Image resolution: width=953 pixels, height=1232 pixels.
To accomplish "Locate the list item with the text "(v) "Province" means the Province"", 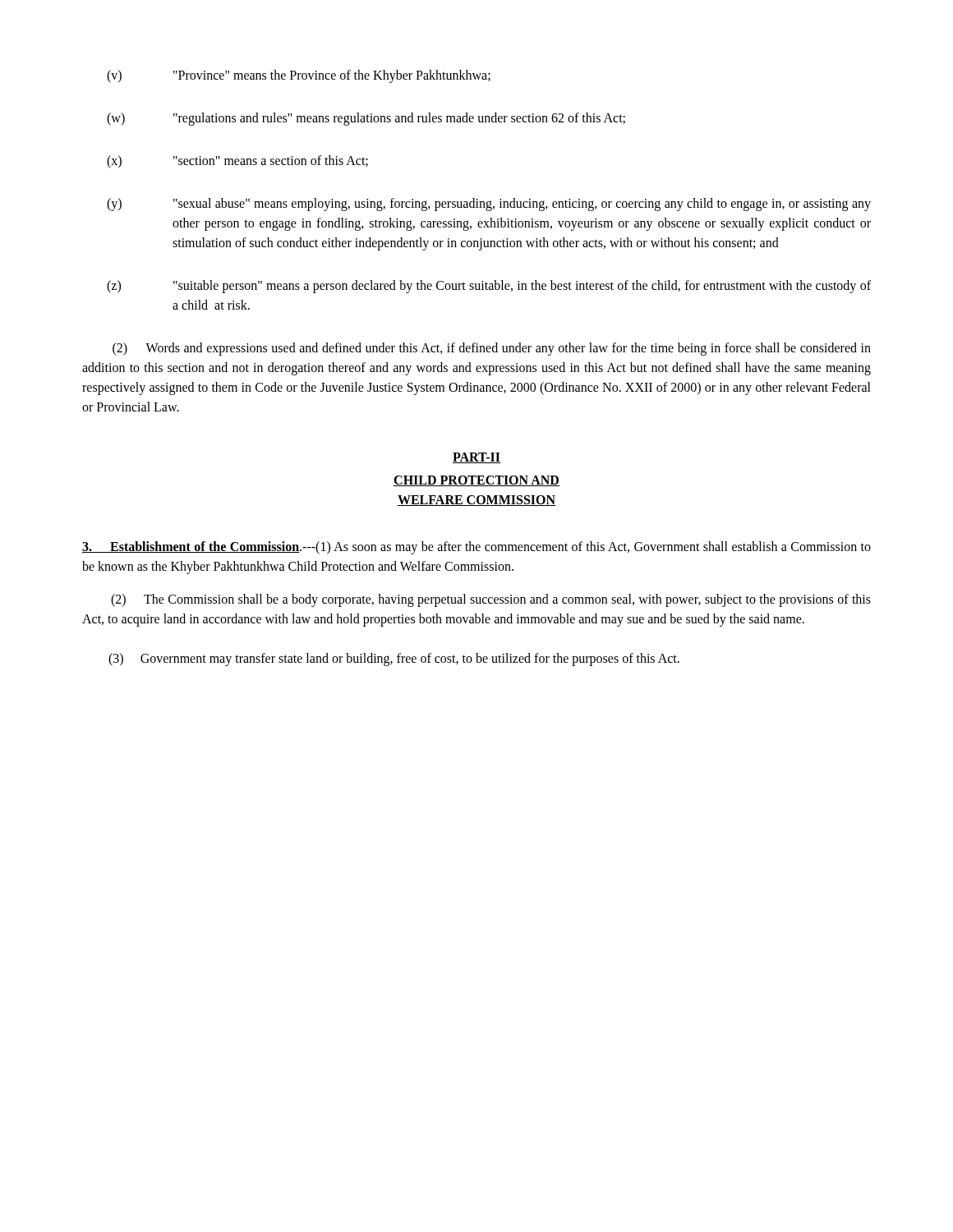I will click(476, 76).
